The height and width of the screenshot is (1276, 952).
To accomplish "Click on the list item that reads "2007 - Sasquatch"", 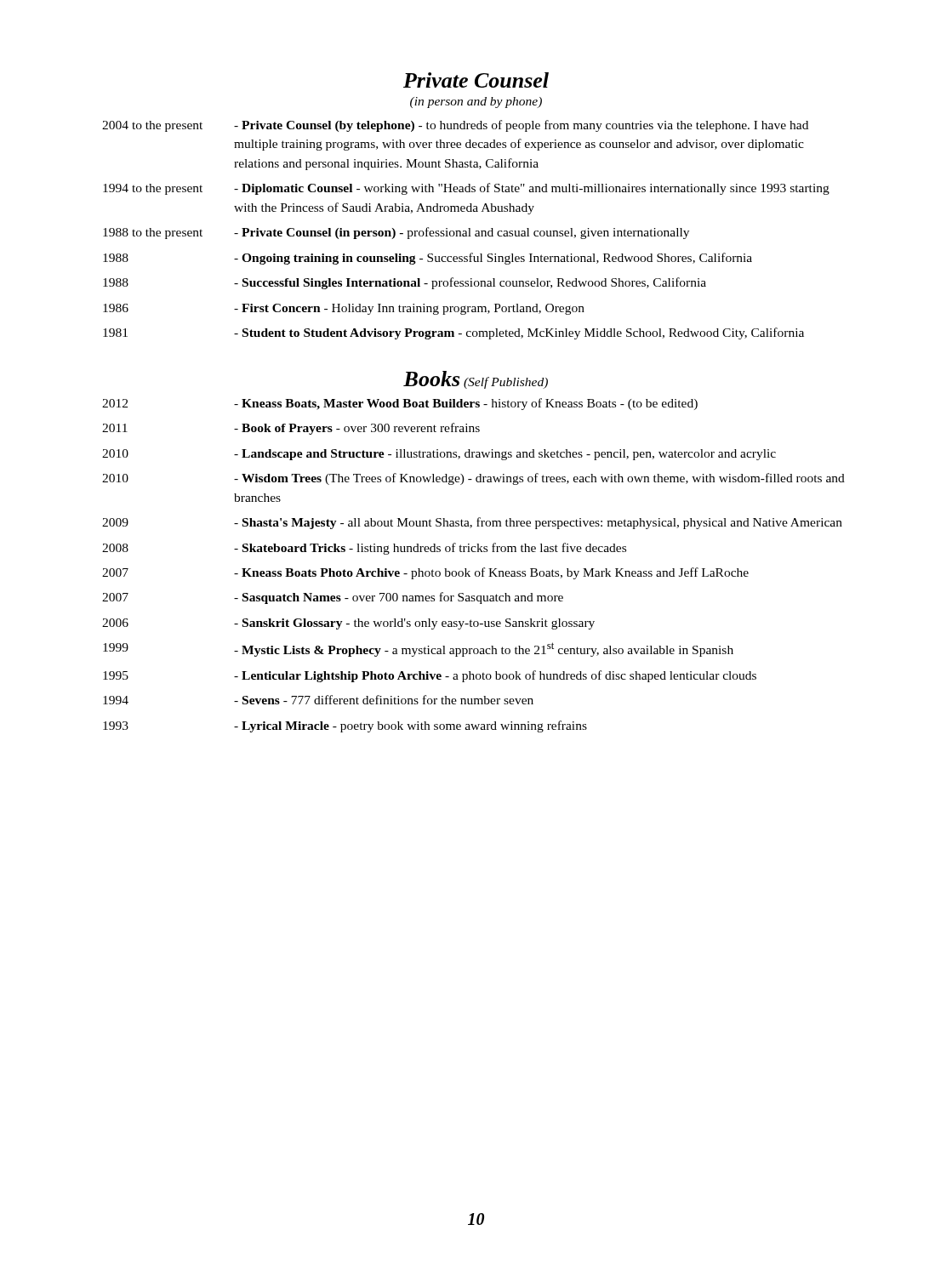I will click(476, 598).
